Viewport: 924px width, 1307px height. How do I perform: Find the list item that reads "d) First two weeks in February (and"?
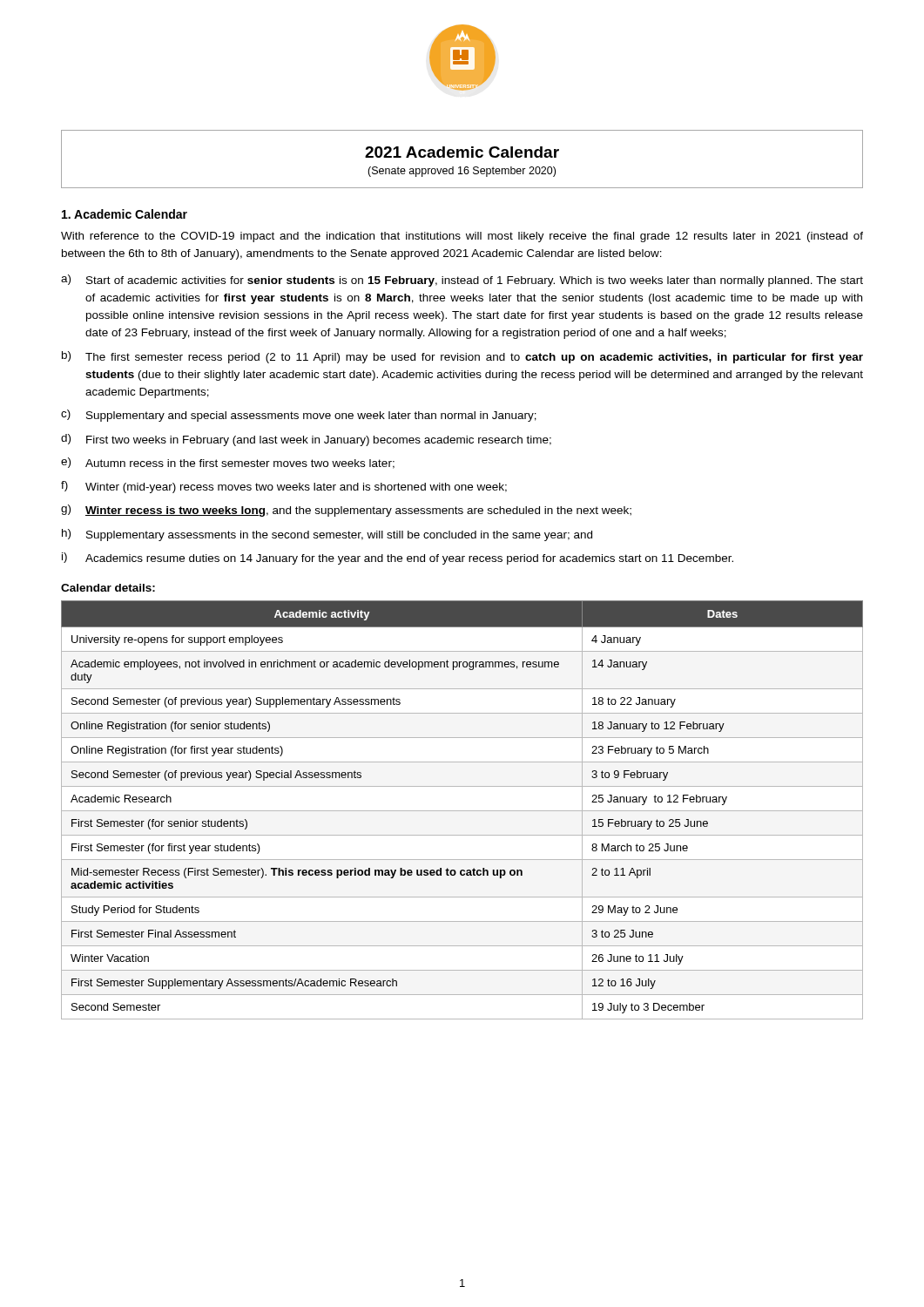tap(462, 440)
